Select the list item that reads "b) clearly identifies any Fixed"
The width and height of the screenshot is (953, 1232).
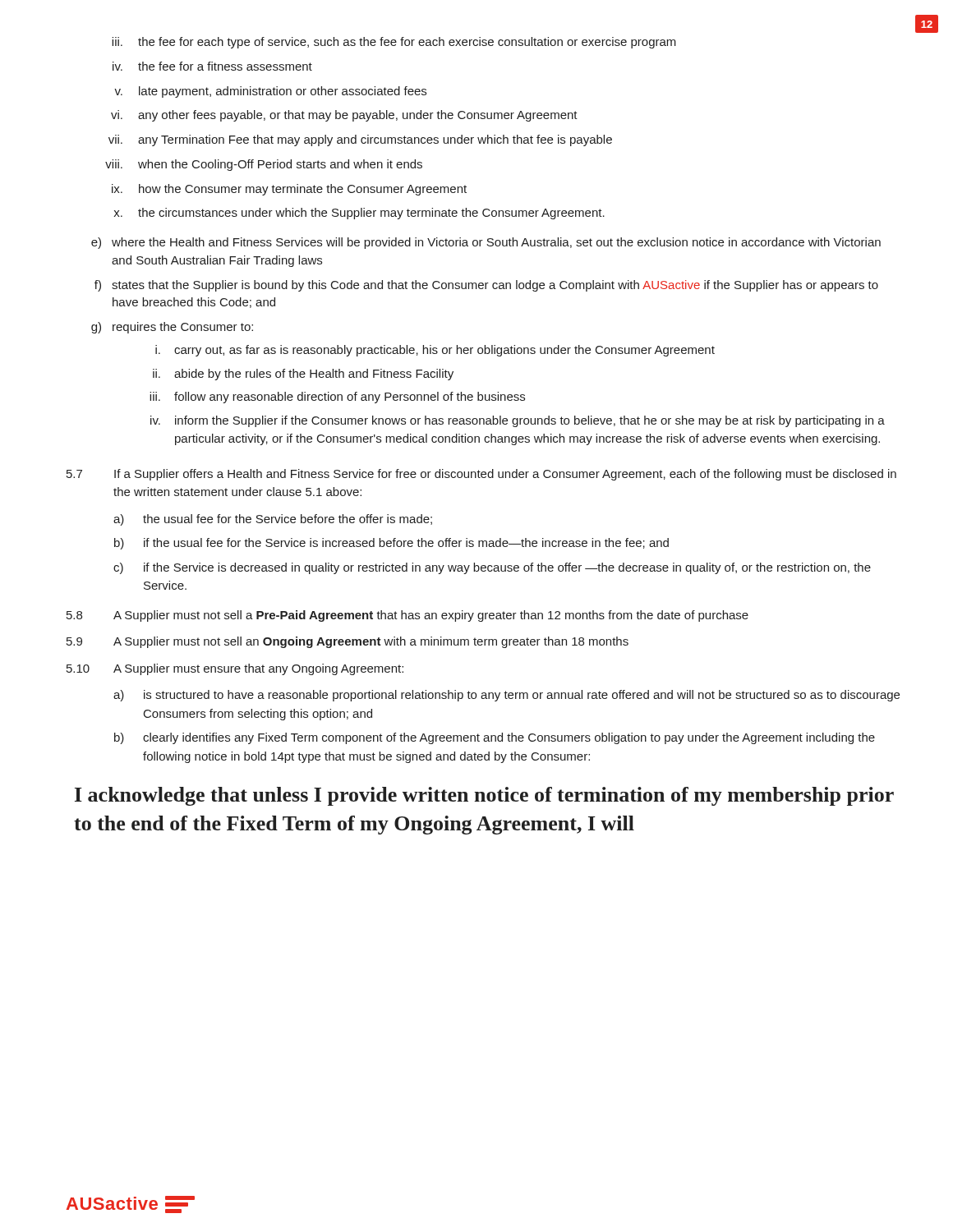pos(509,747)
